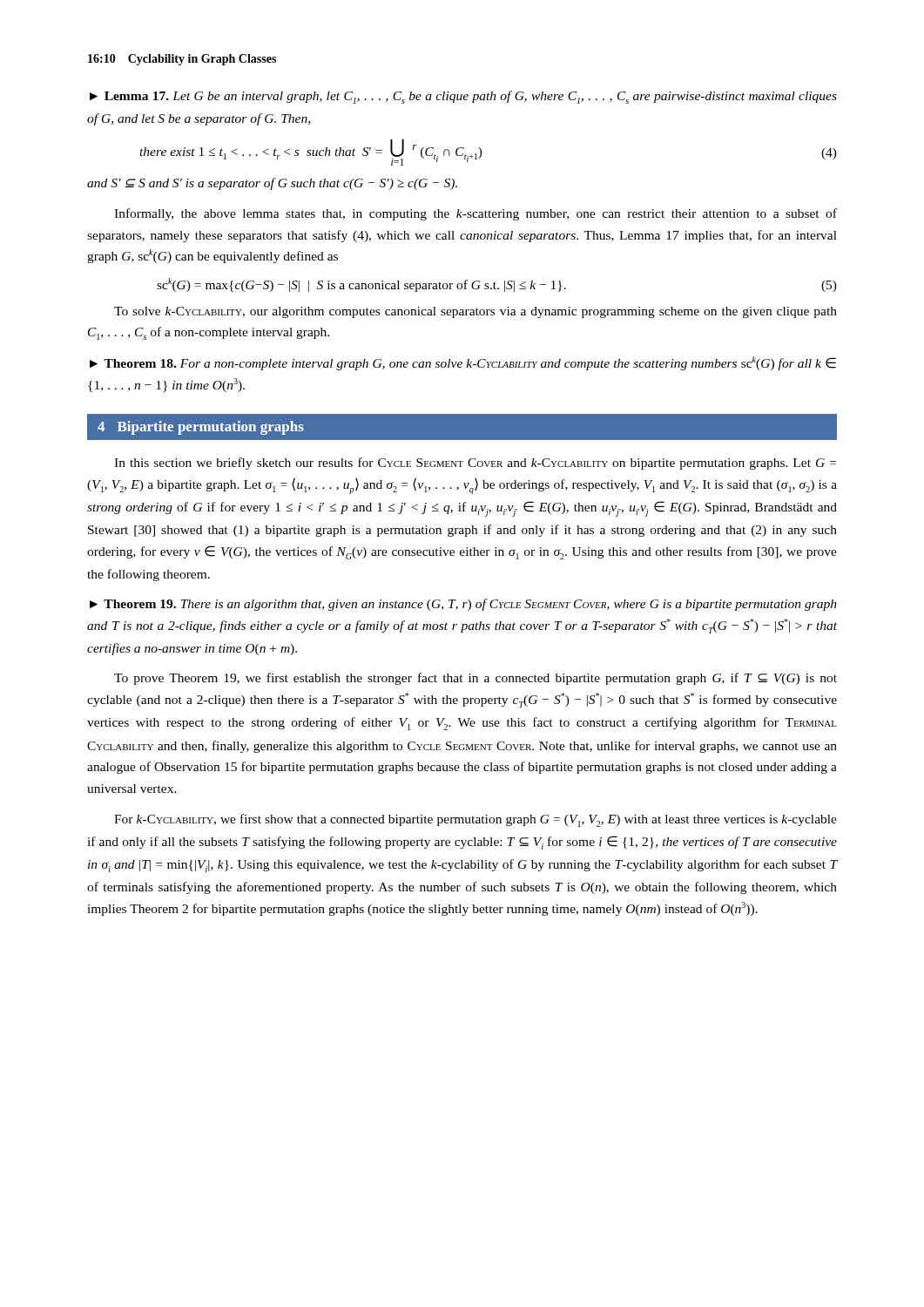Click the passage that begins "To solve k-Cyclability, our algorithm"
The image size is (924, 1307).
(x=462, y=322)
